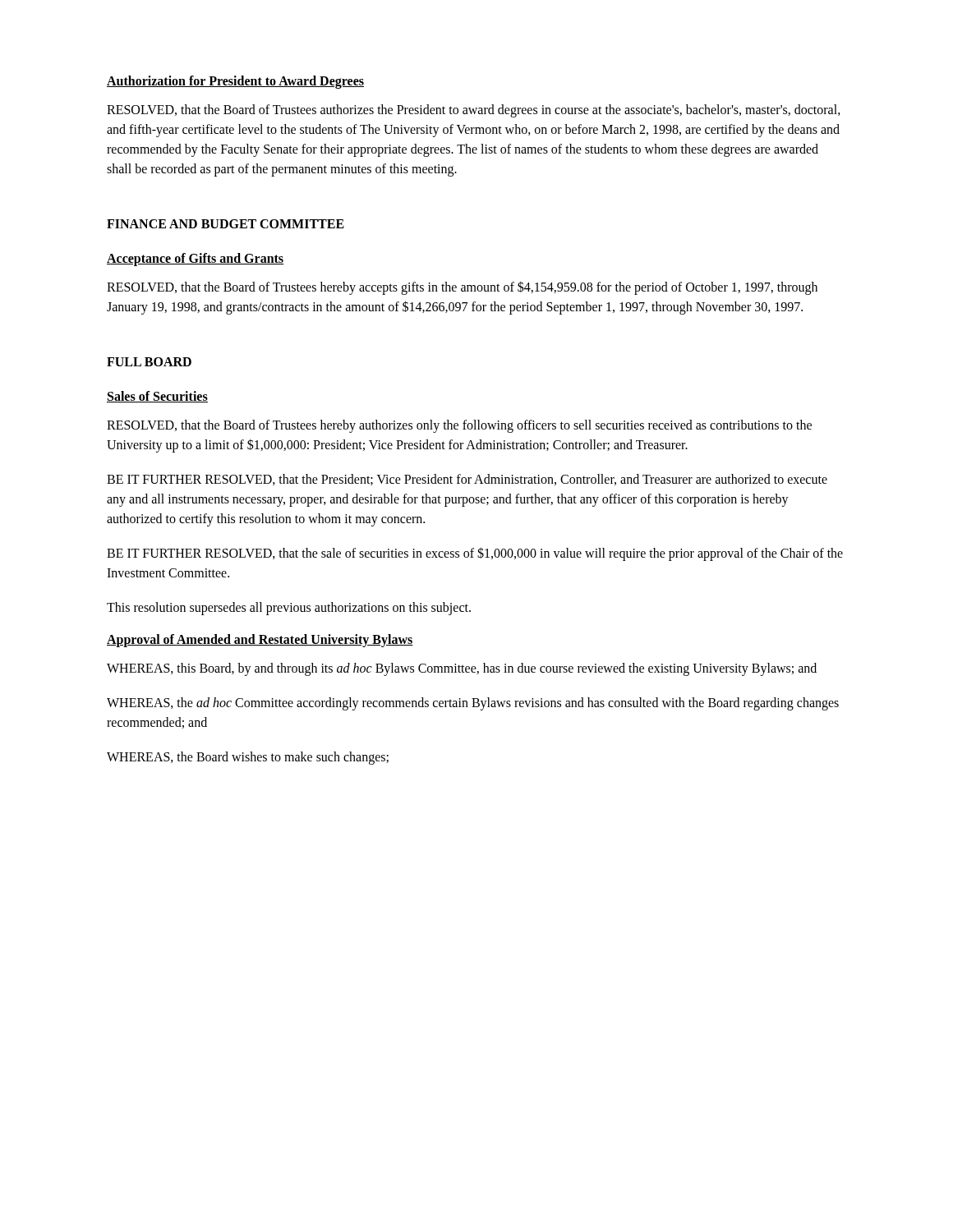
Task: Select the text block starting "WHEREAS, this Board,"
Action: [462, 668]
